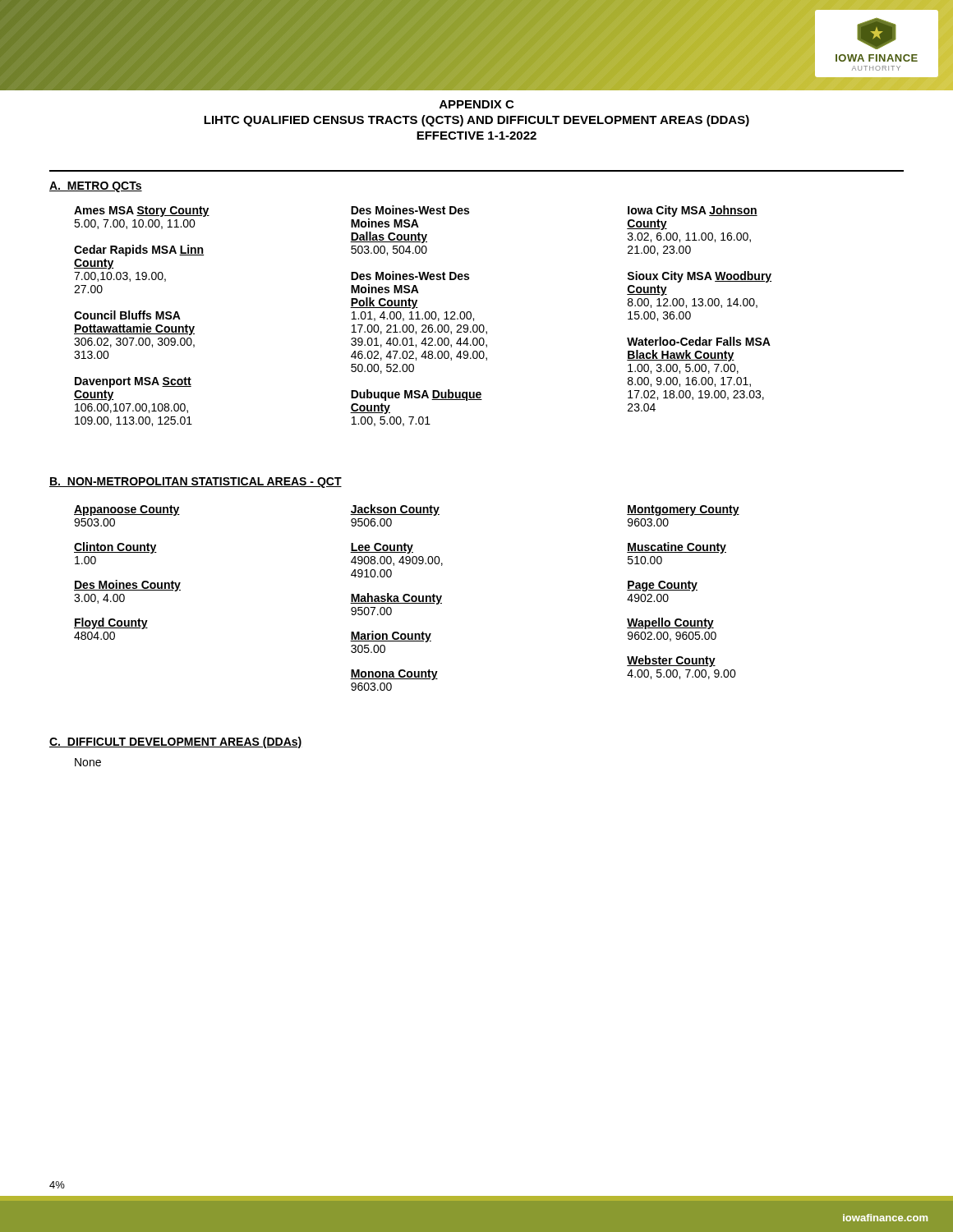Find the block on this page that starts "Ames MSA Story County 5.00, 7.00, 10.00,"
This screenshot has width=953, height=1232.
tap(206, 217)
